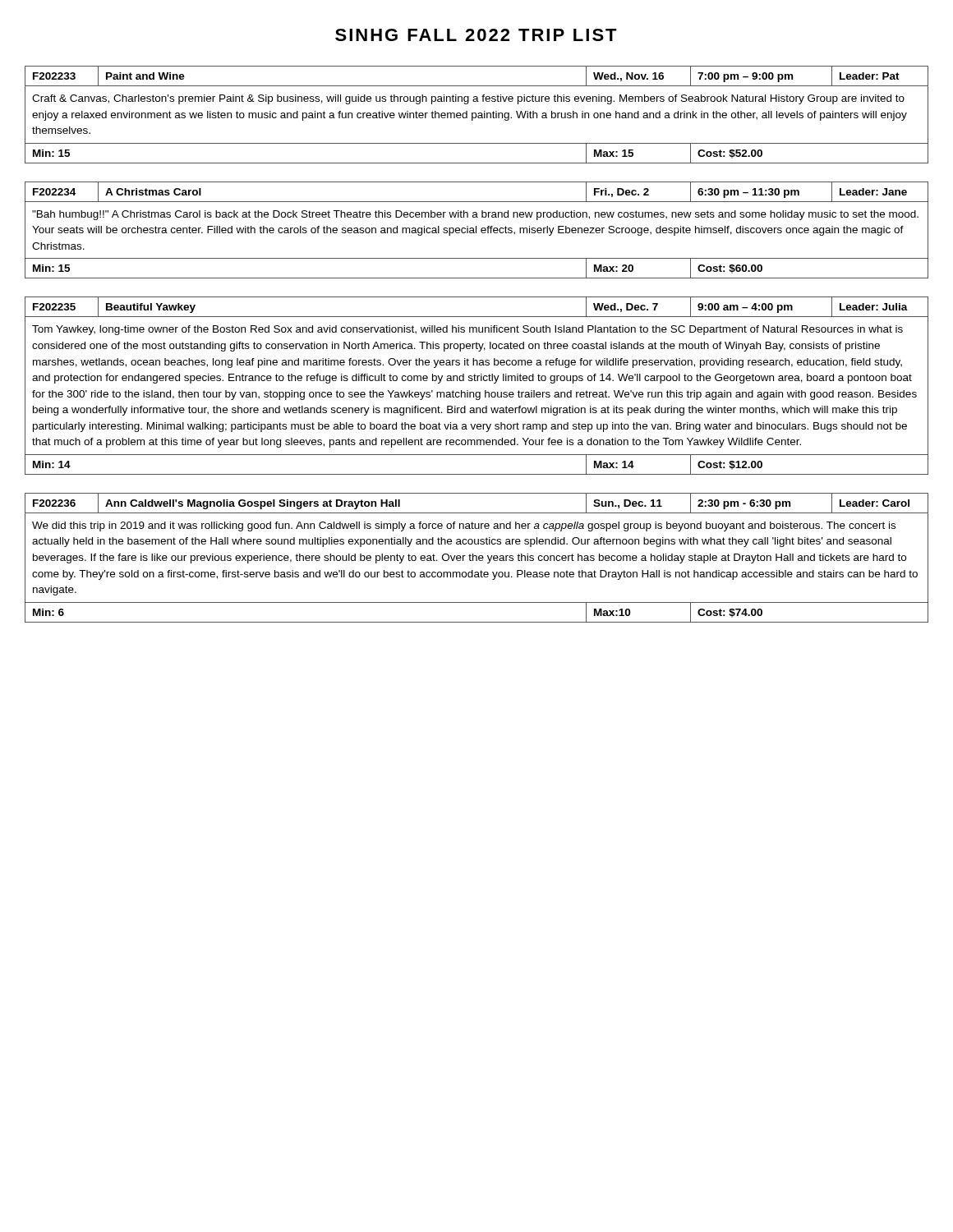Click on the table containing "Sun., Dec. 11"

[476, 557]
